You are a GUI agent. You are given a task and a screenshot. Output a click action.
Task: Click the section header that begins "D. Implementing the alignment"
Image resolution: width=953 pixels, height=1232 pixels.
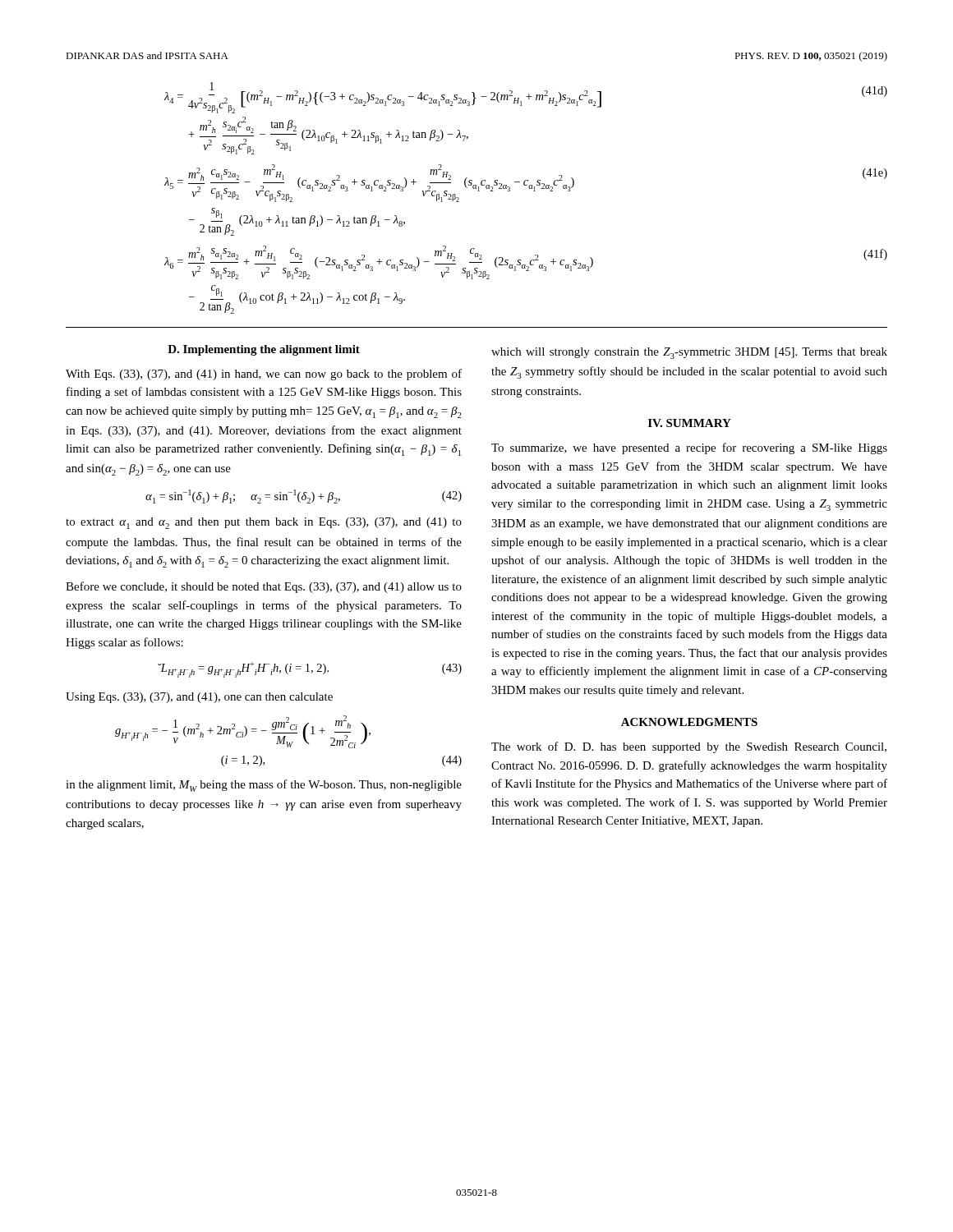click(264, 349)
